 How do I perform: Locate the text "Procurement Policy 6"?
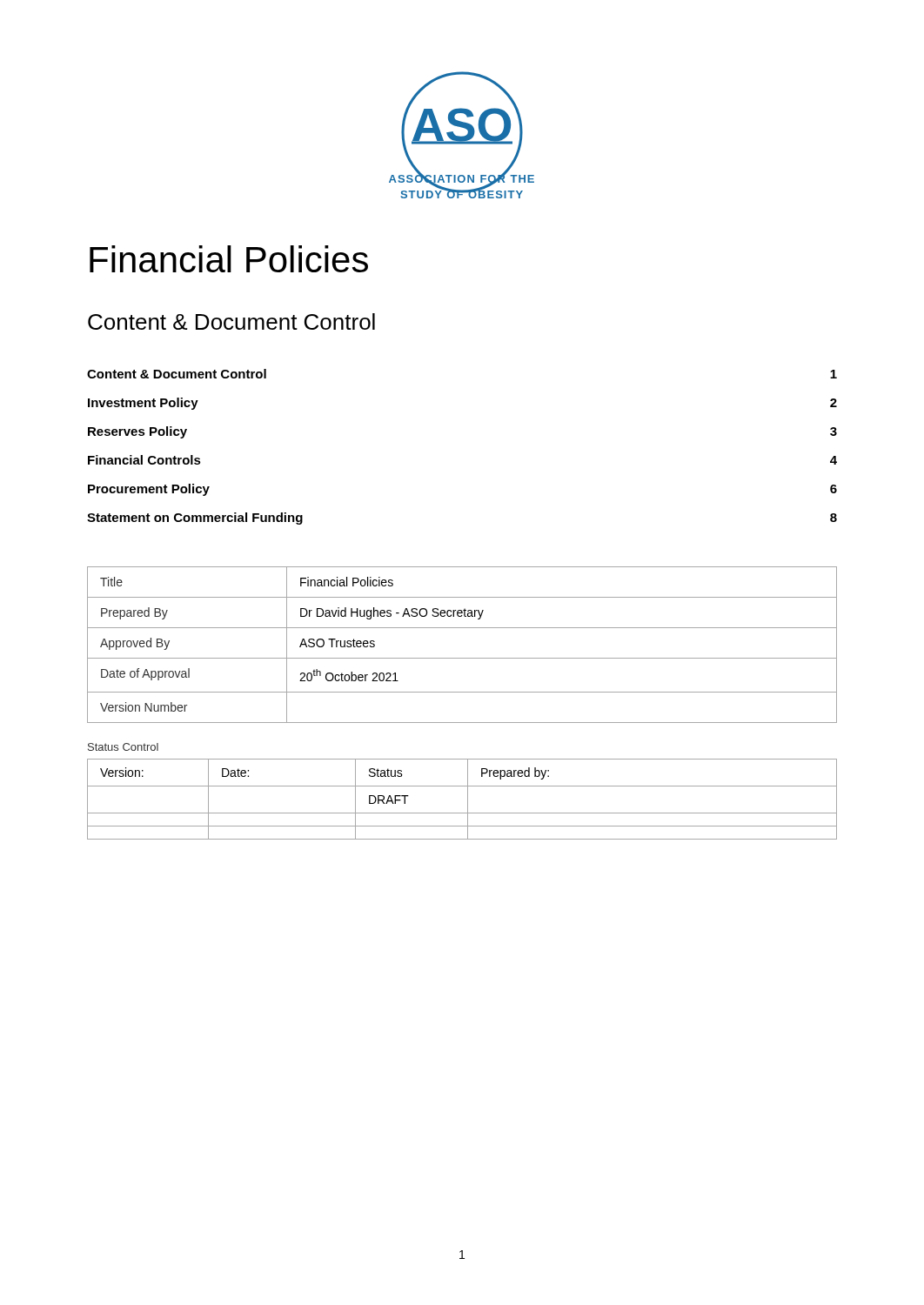pyautogui.click(x=151, y=489)
